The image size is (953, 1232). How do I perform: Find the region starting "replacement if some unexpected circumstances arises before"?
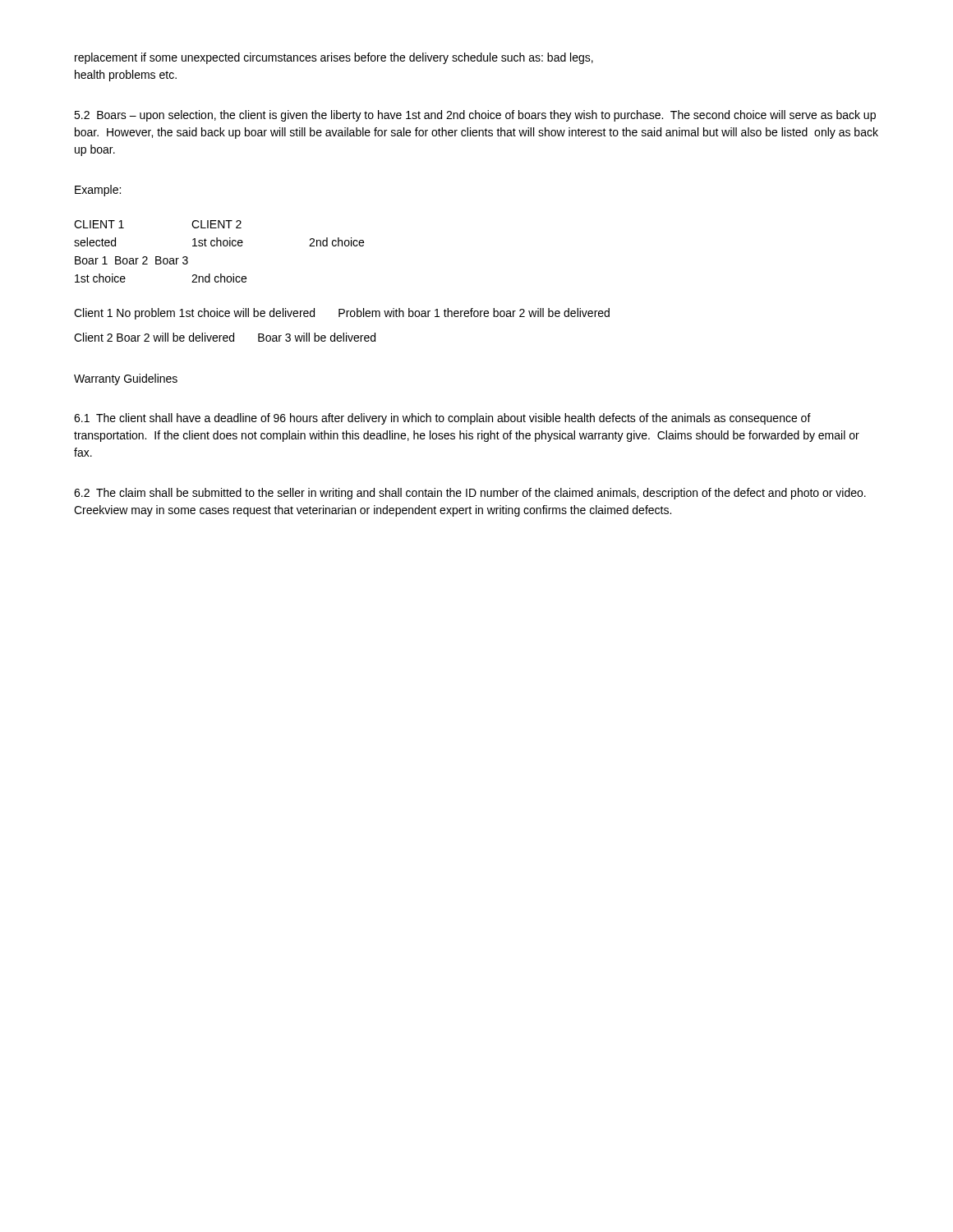(334, 66)
